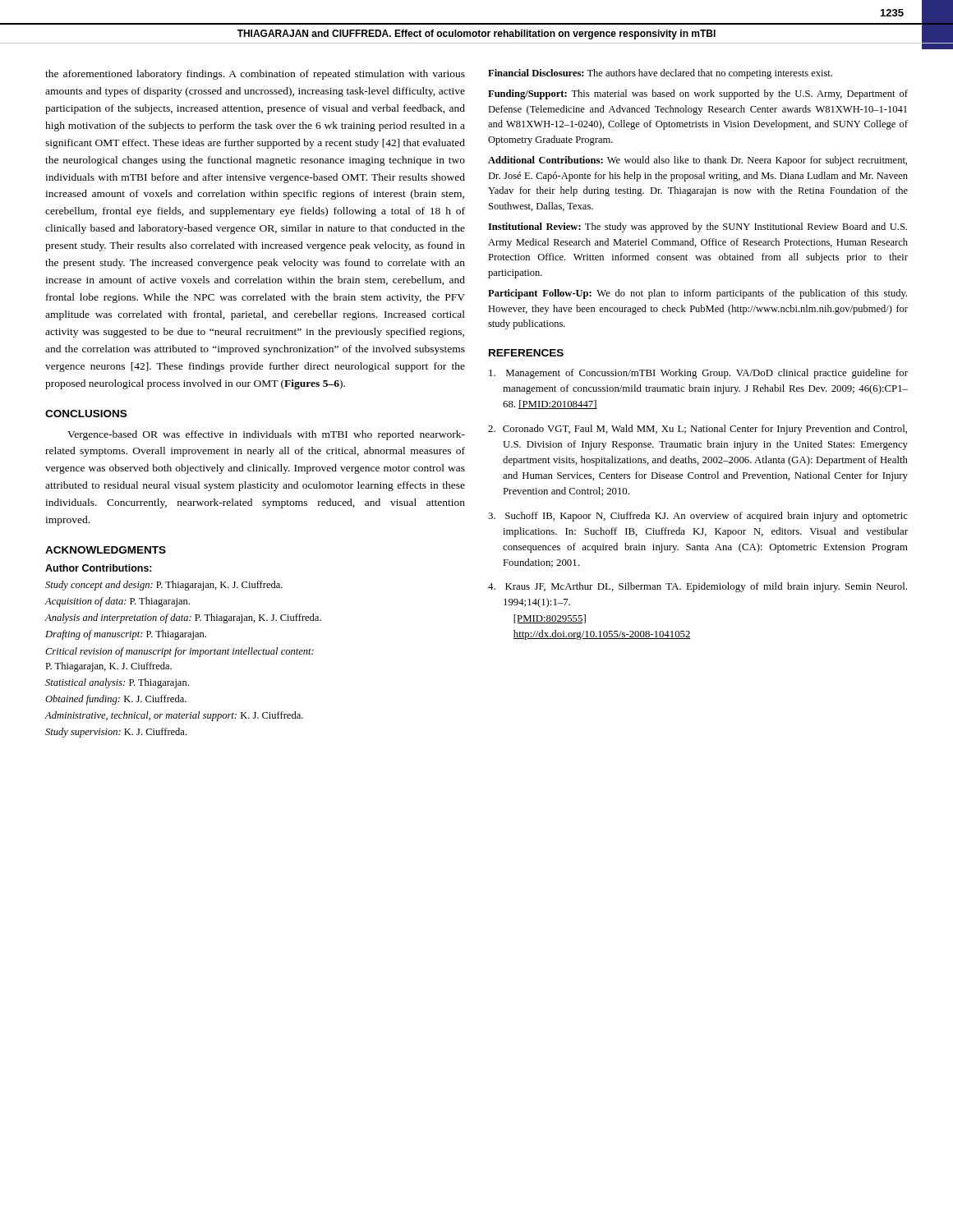
Task: Click on the list item containing "Obtained funding: K. J. Ciuffreda."
Action: tap(116, 699)
